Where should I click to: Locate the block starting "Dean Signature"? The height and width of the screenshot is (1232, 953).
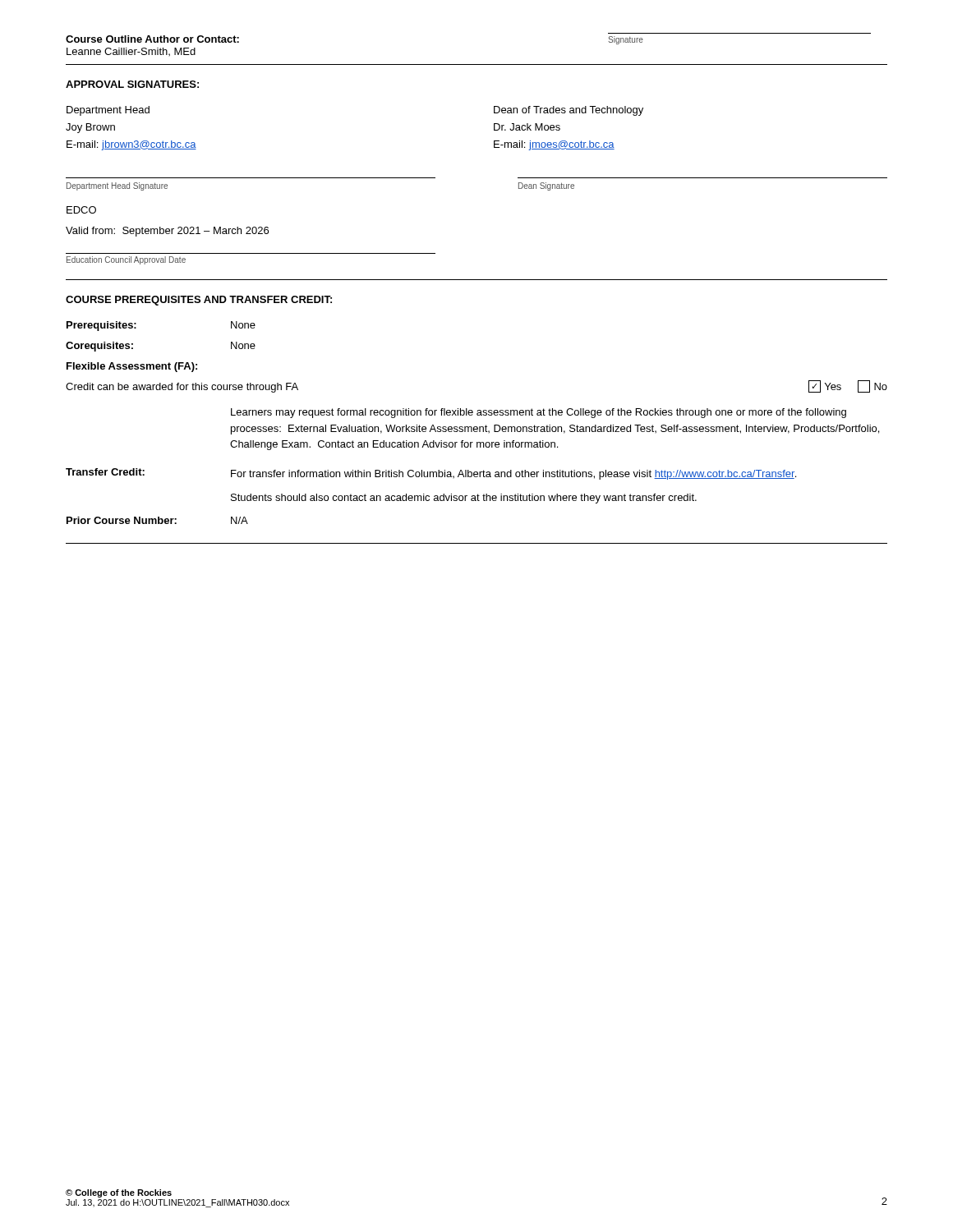(x=546, y=186)
